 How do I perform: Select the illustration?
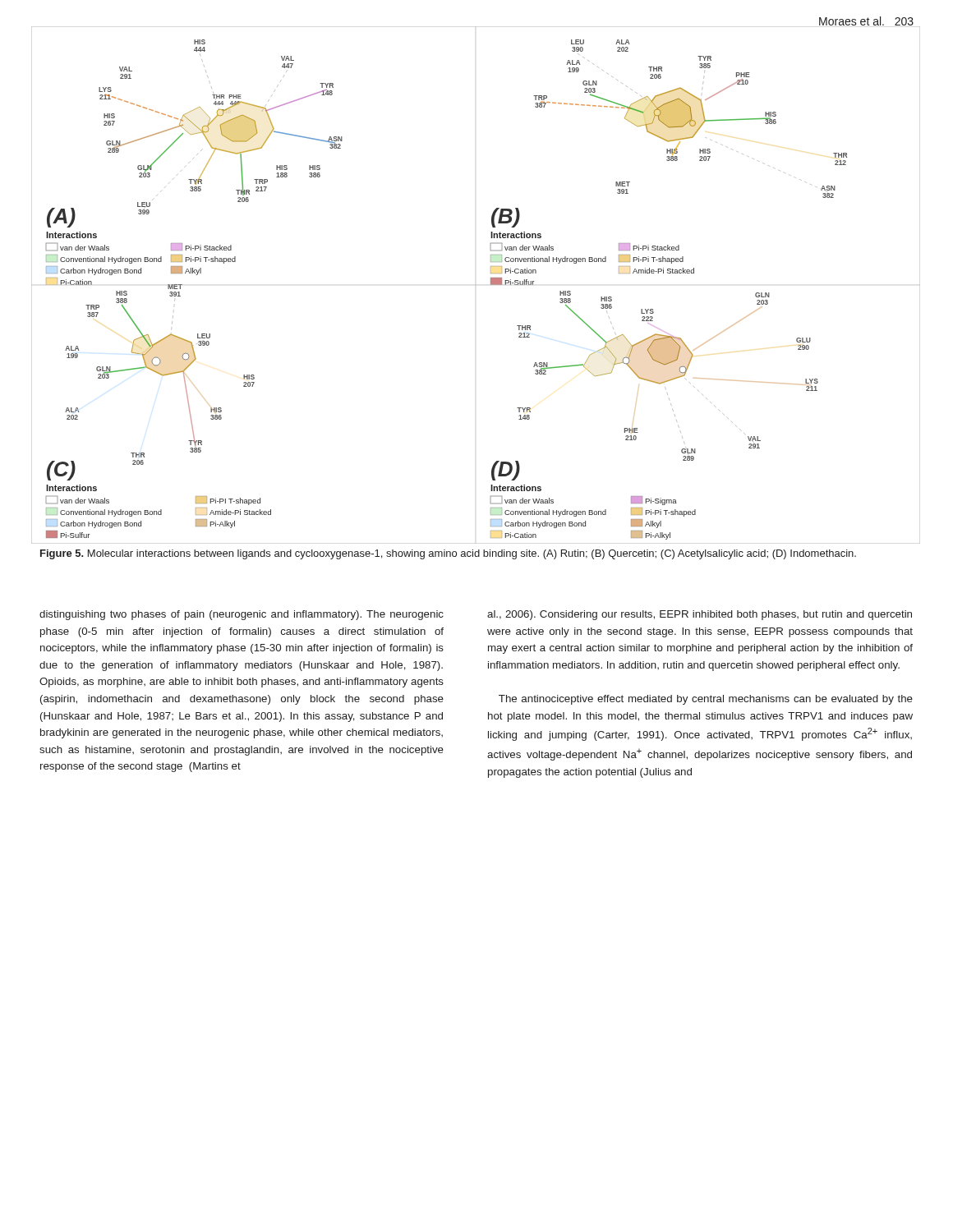tap(476, 285)
